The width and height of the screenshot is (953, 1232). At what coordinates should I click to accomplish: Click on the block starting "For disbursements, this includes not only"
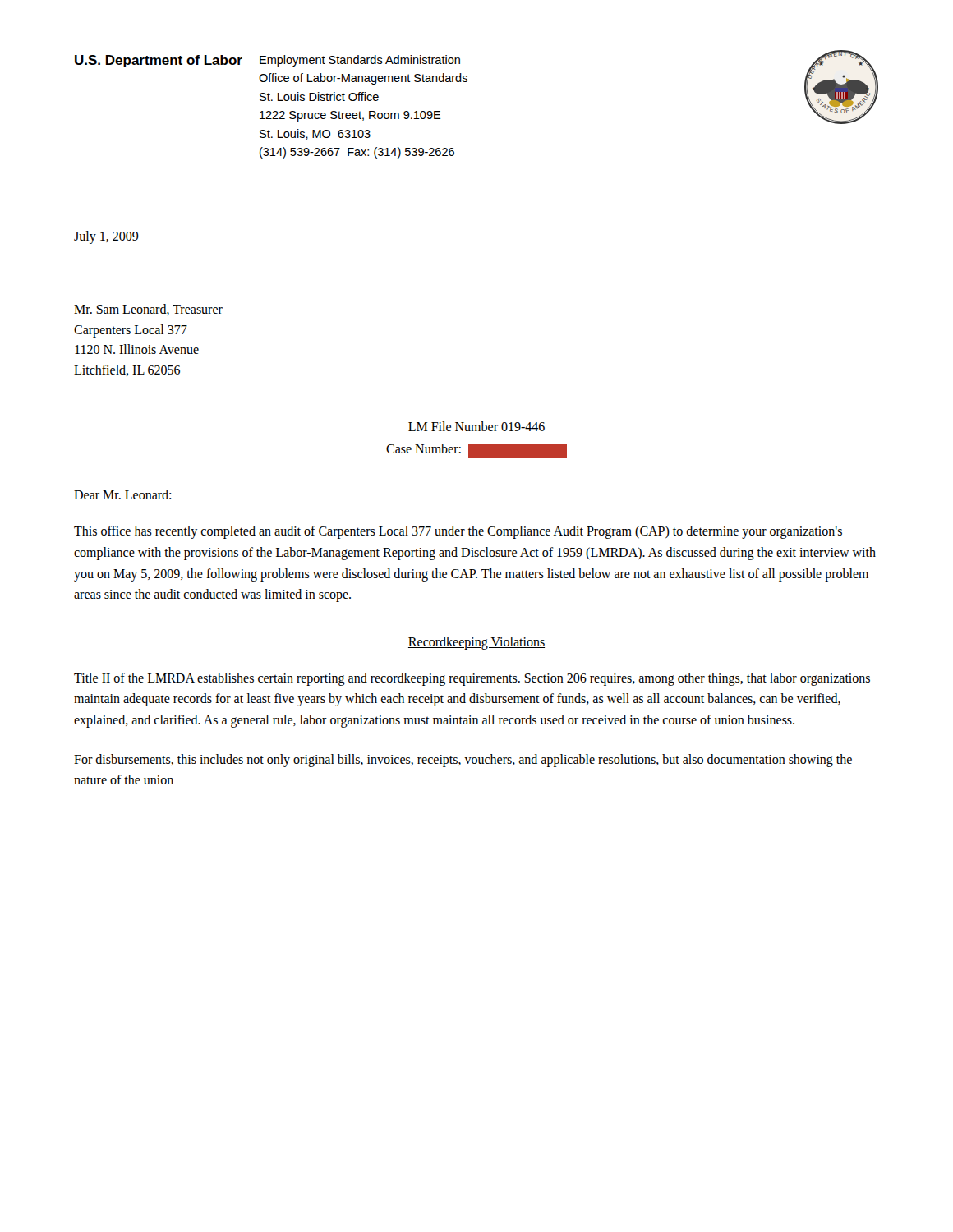click(463, 770)
